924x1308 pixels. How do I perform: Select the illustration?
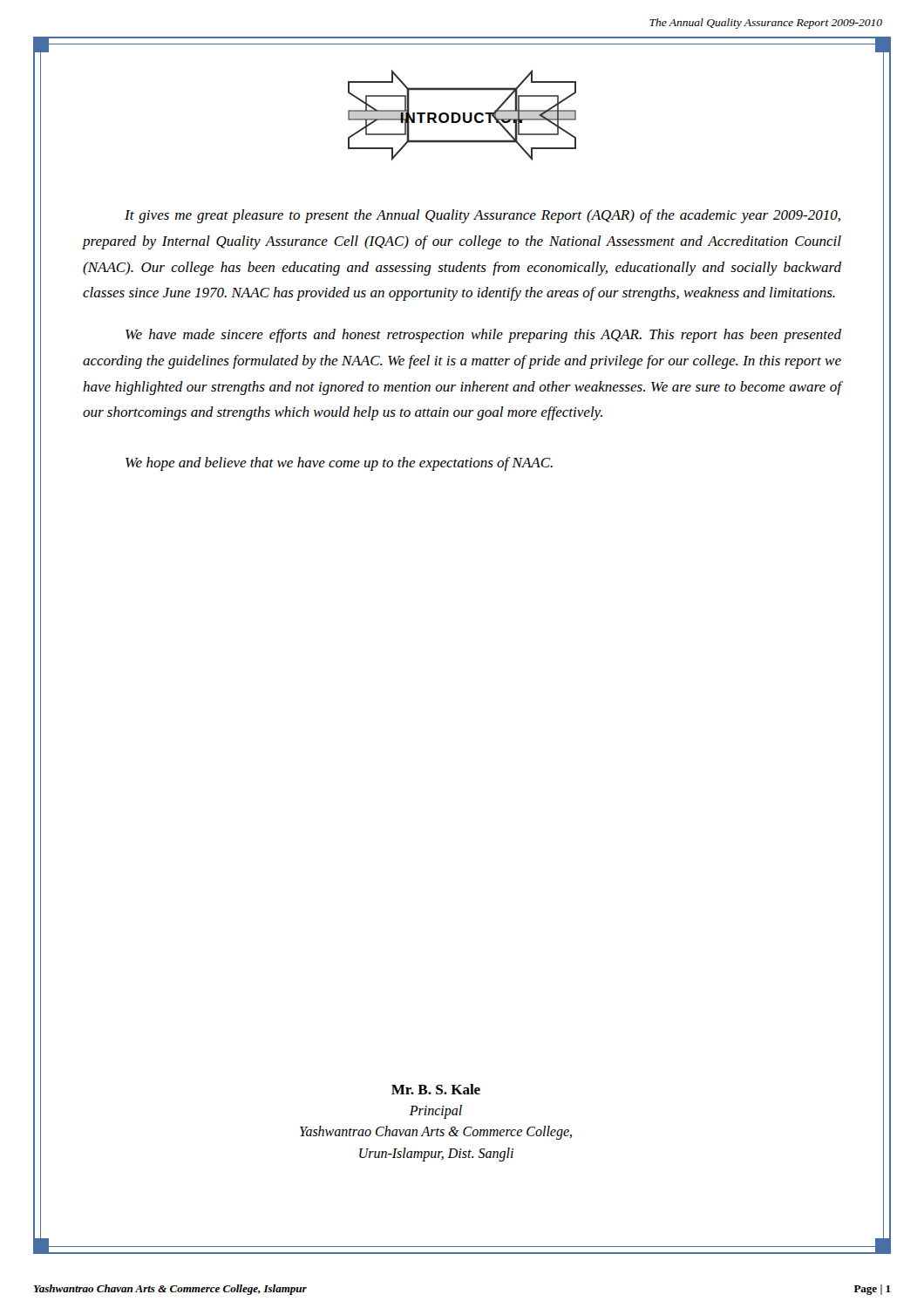click(462, 115)
